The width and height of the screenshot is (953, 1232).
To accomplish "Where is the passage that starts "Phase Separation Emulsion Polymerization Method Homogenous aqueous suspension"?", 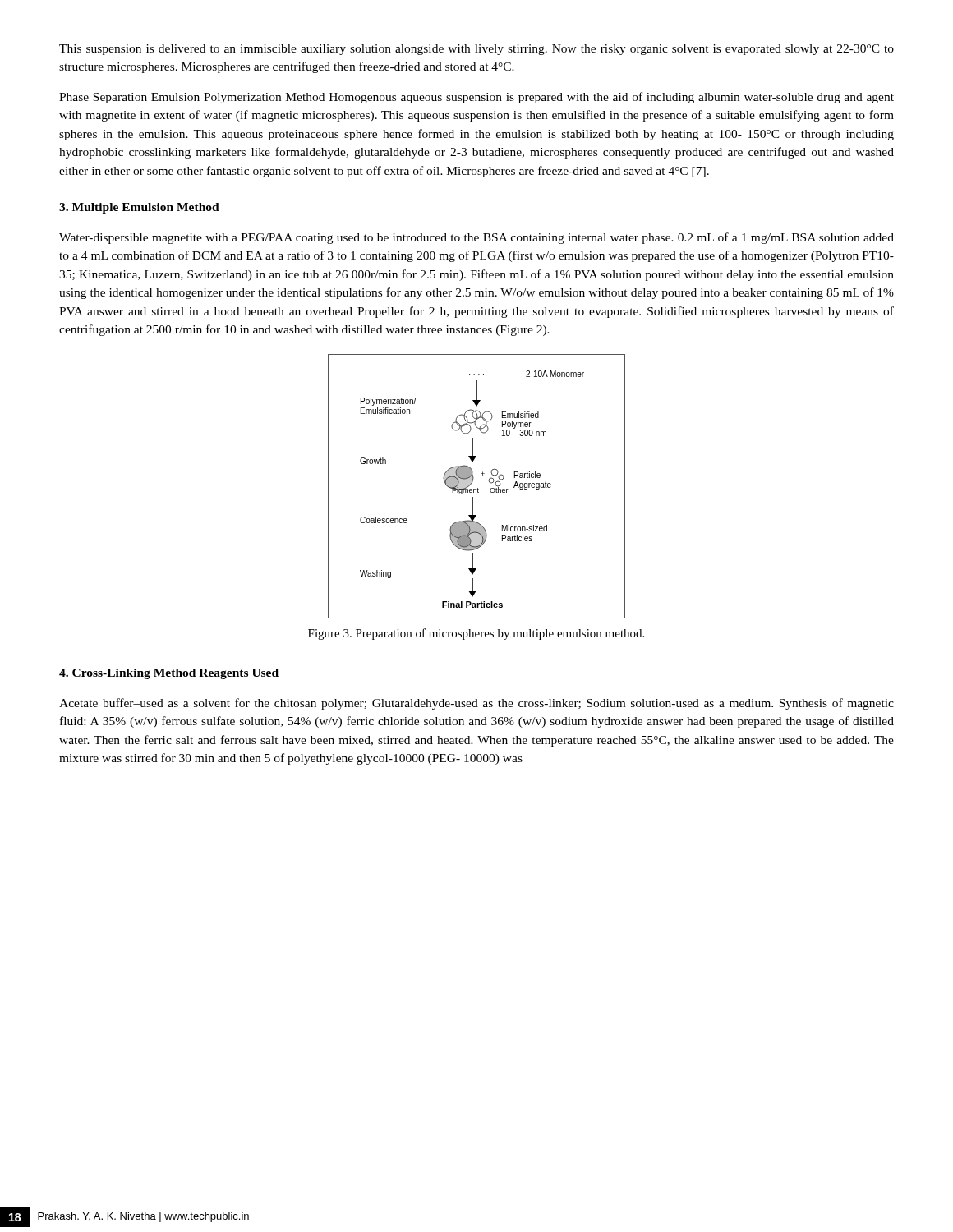I will (x=476, y=133).
